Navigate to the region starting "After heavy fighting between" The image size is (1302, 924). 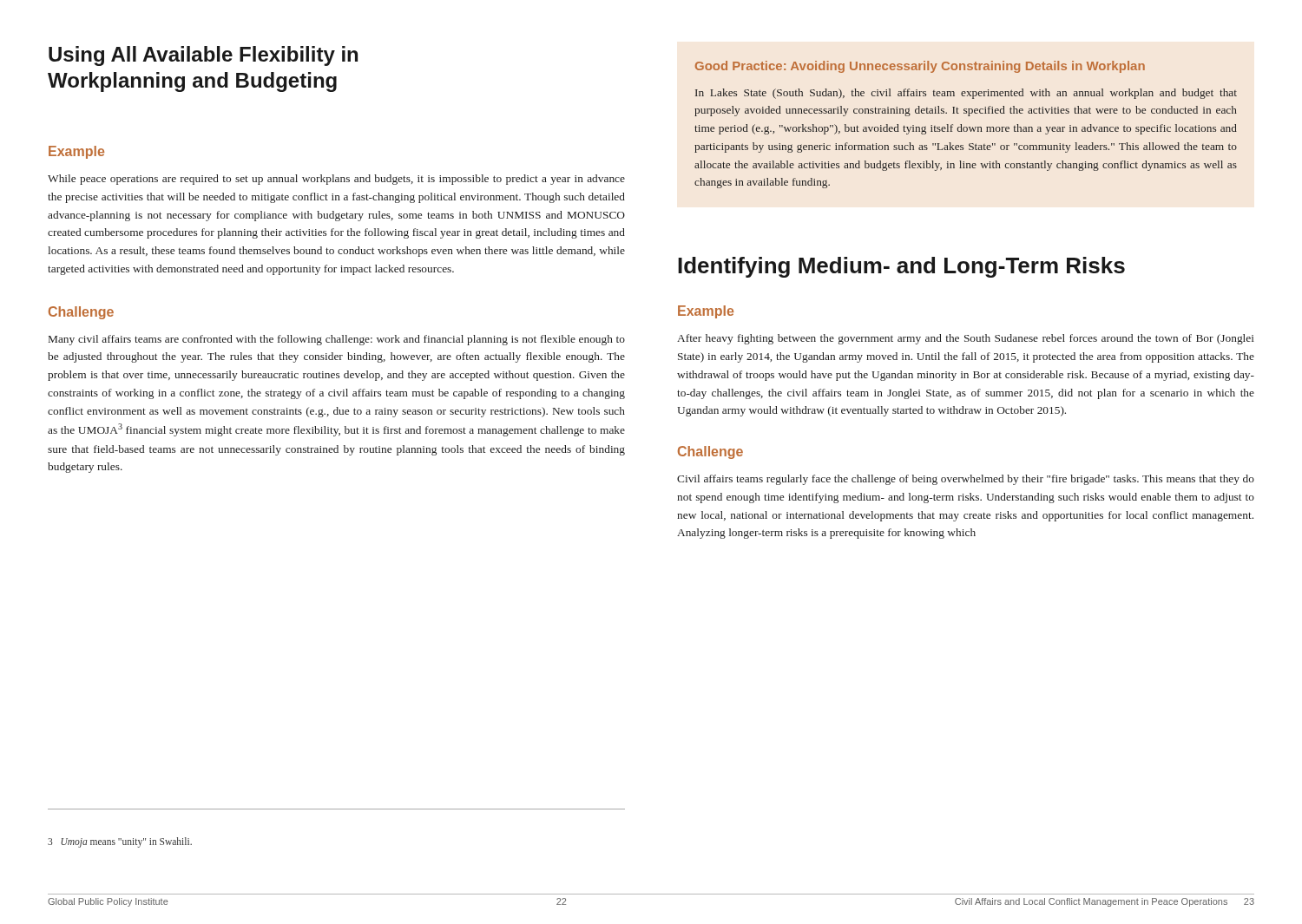coord(966,375)
